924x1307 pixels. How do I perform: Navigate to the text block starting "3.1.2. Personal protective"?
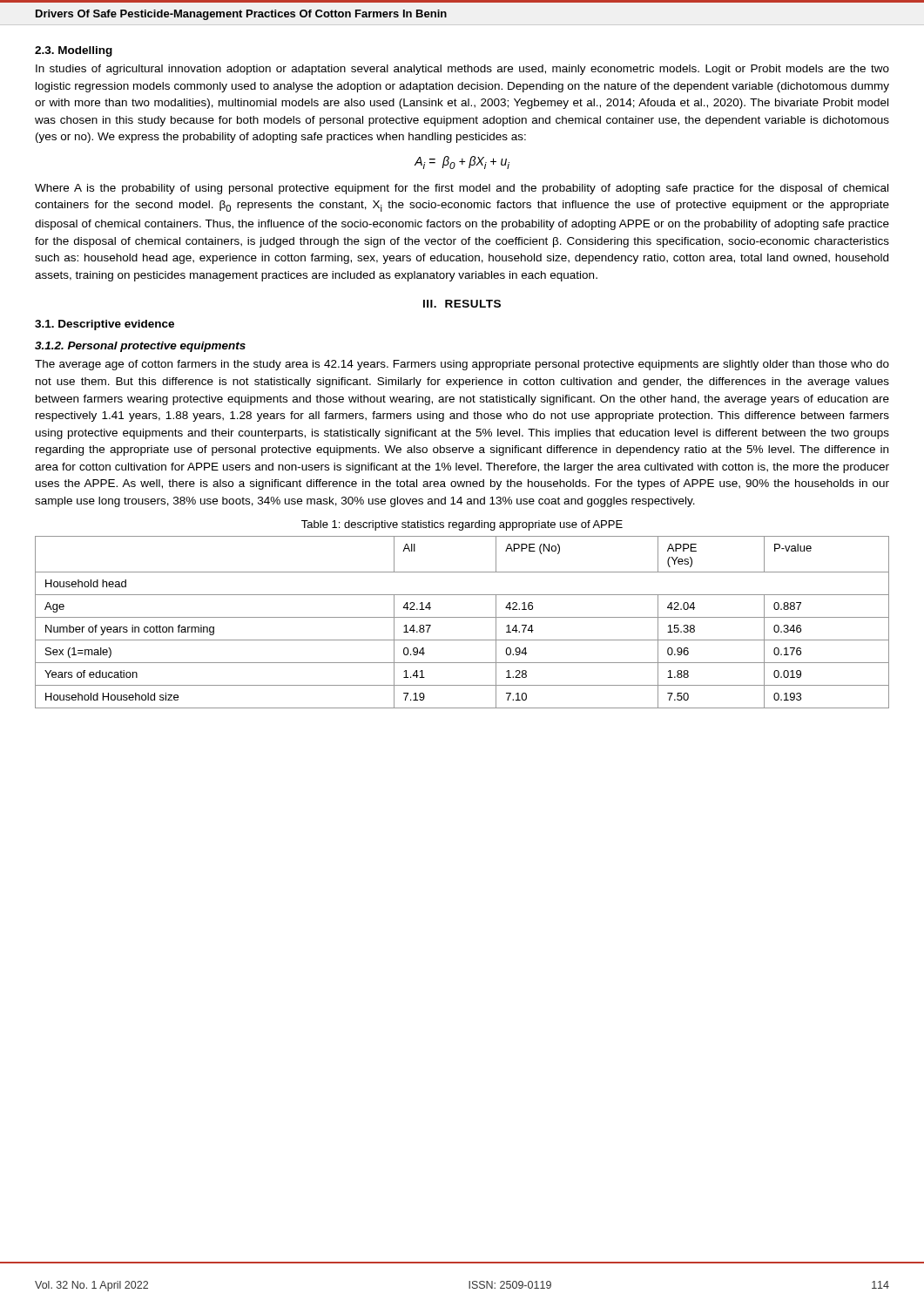[x=140, y=346]
